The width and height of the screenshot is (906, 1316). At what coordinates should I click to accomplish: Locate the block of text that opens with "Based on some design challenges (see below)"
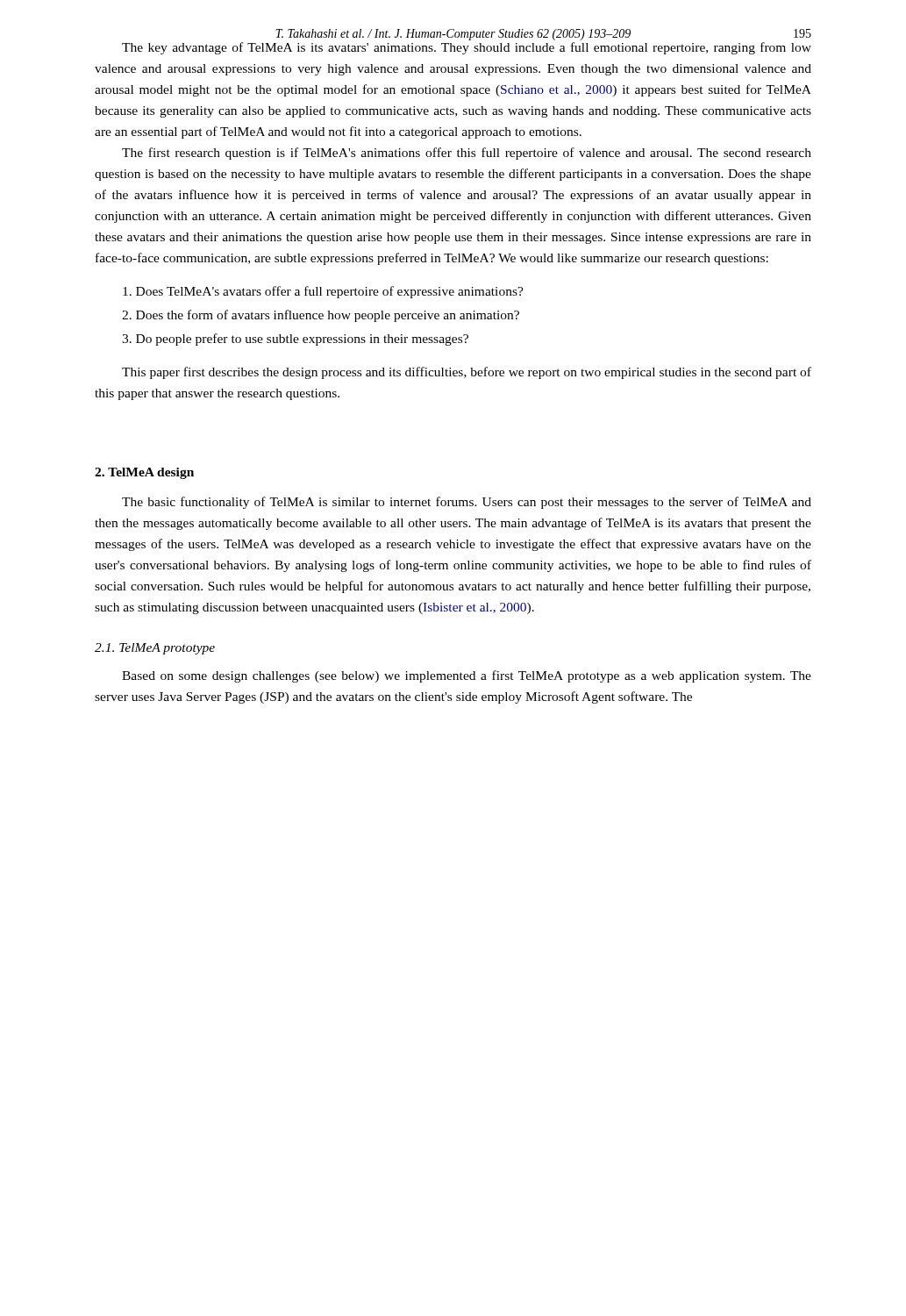coord(453,686)
